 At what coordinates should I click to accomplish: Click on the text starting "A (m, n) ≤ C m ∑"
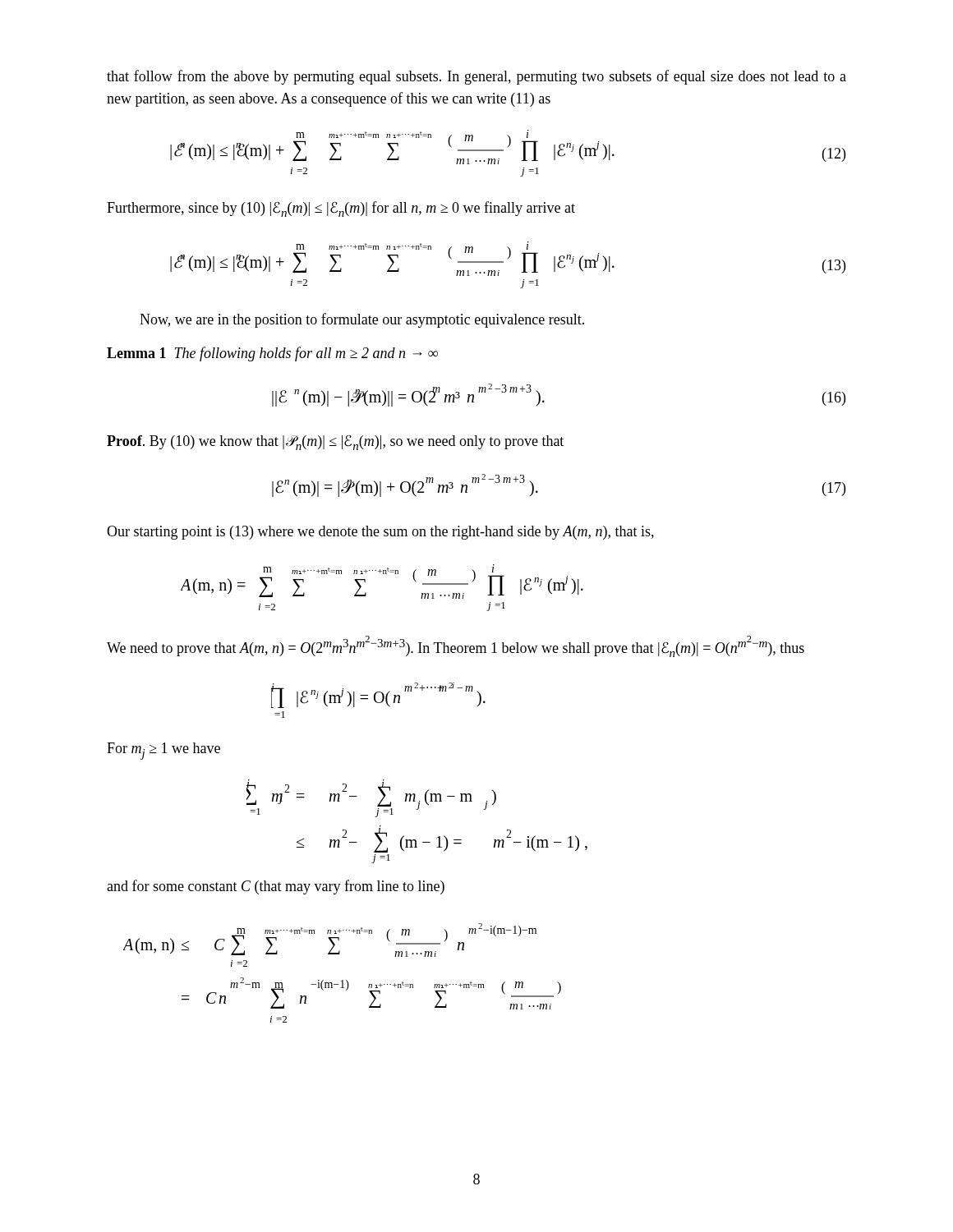(x=476, y=971)
